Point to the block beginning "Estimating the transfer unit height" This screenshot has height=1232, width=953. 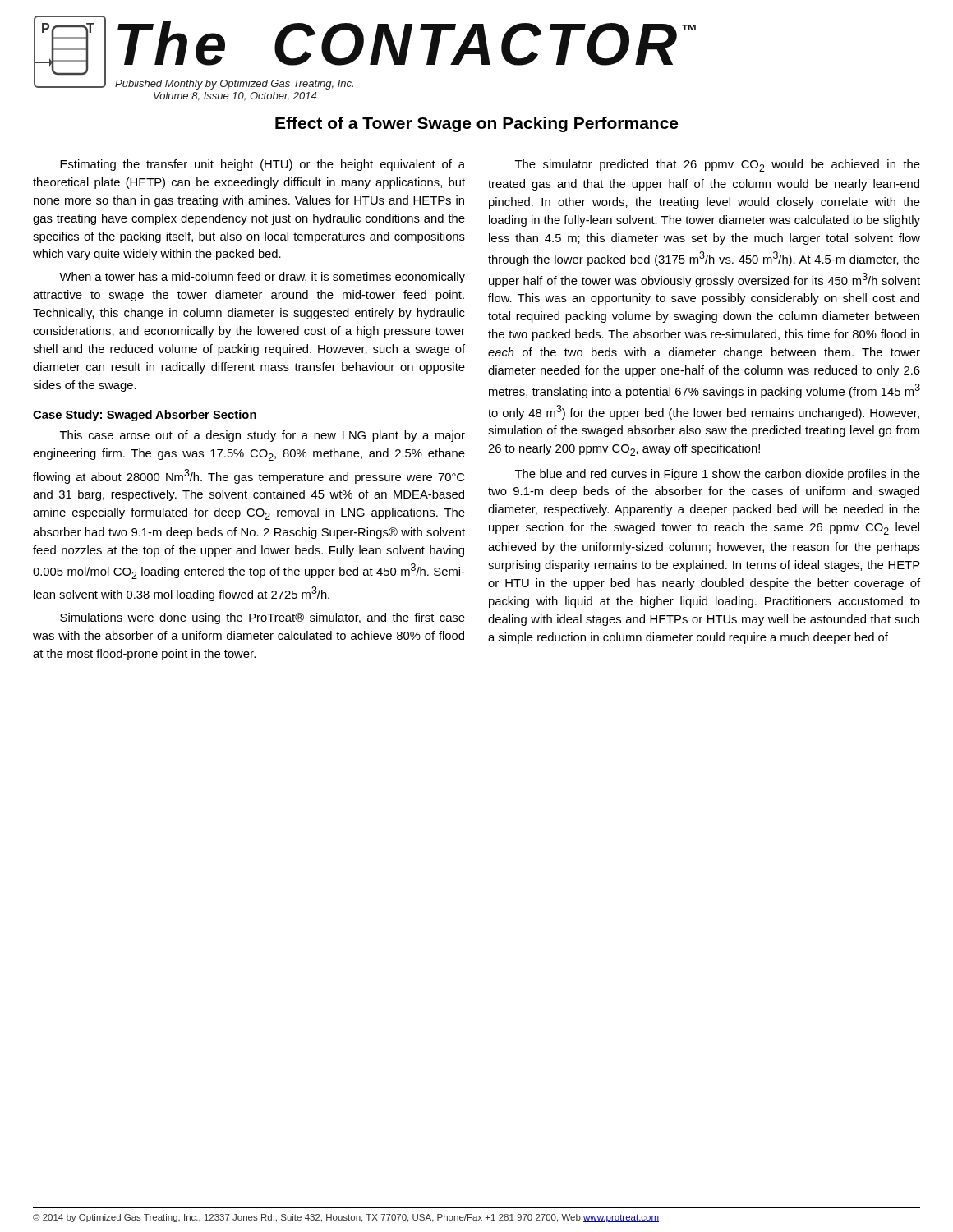coord(249,209)
